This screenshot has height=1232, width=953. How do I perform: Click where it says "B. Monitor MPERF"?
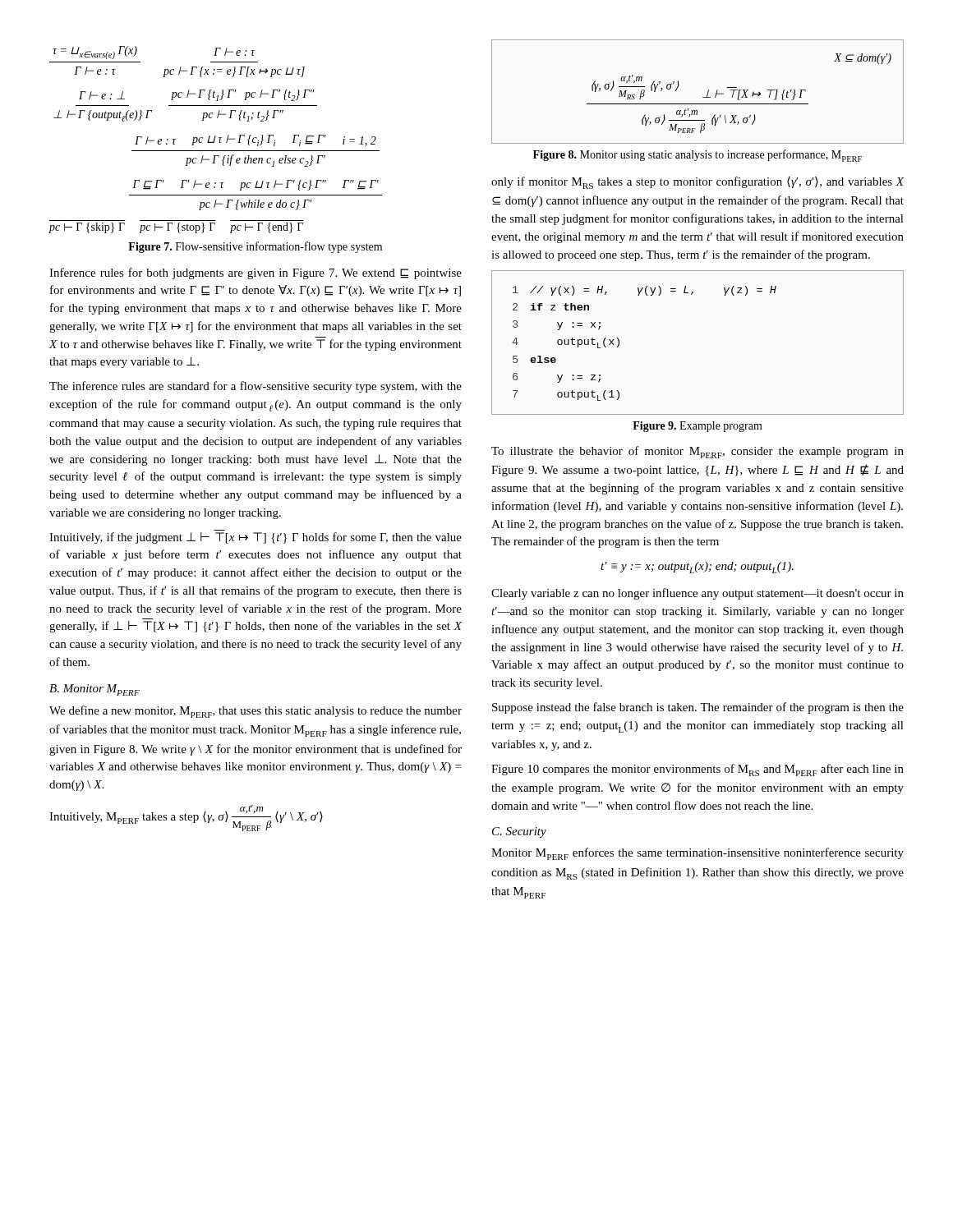pos(94,689)
